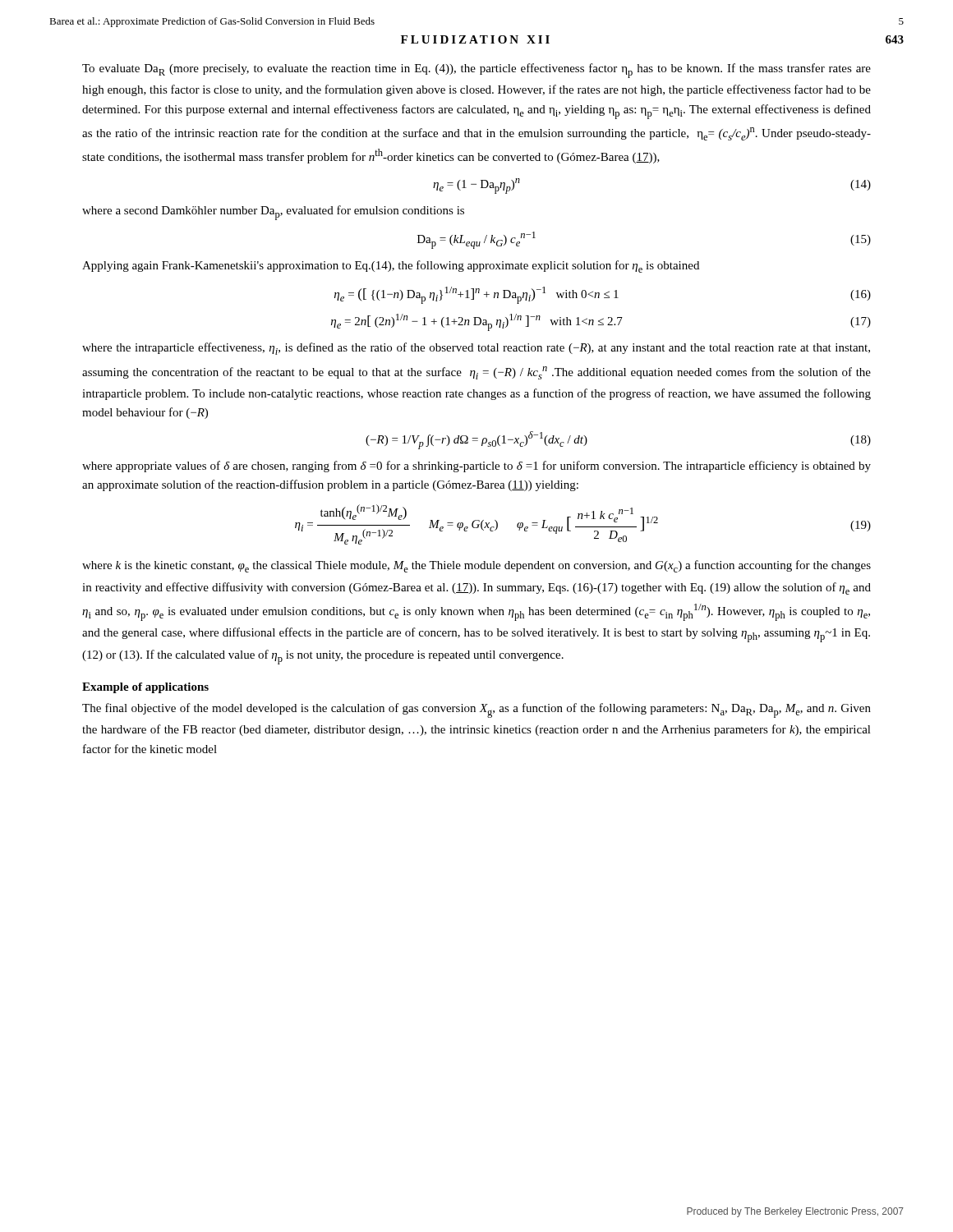Locate the block of text that opens with "To evaluate DaR (more"
953x1232 pixels.
(476, 113)
